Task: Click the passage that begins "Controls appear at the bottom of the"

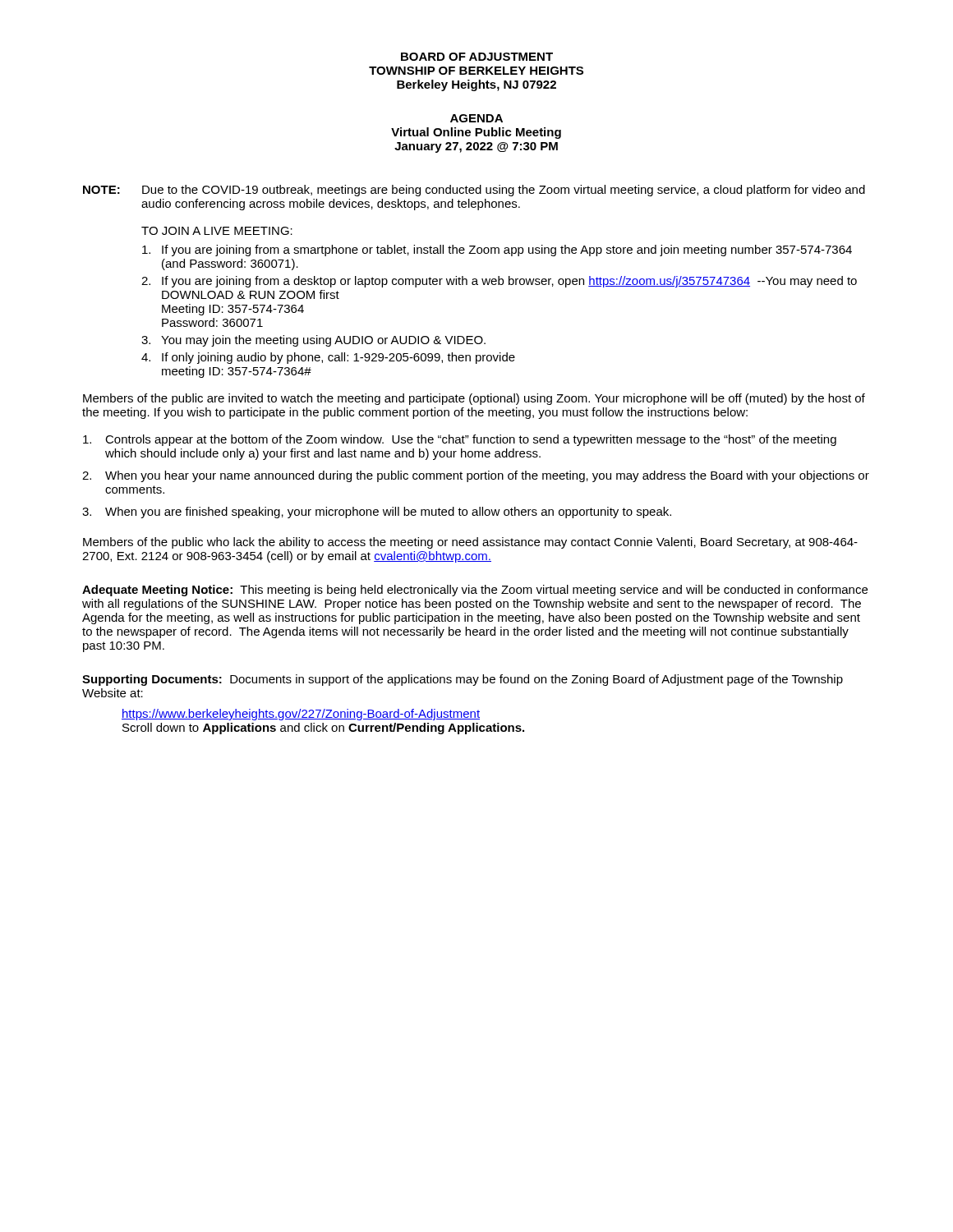Action: click(476, 446)
